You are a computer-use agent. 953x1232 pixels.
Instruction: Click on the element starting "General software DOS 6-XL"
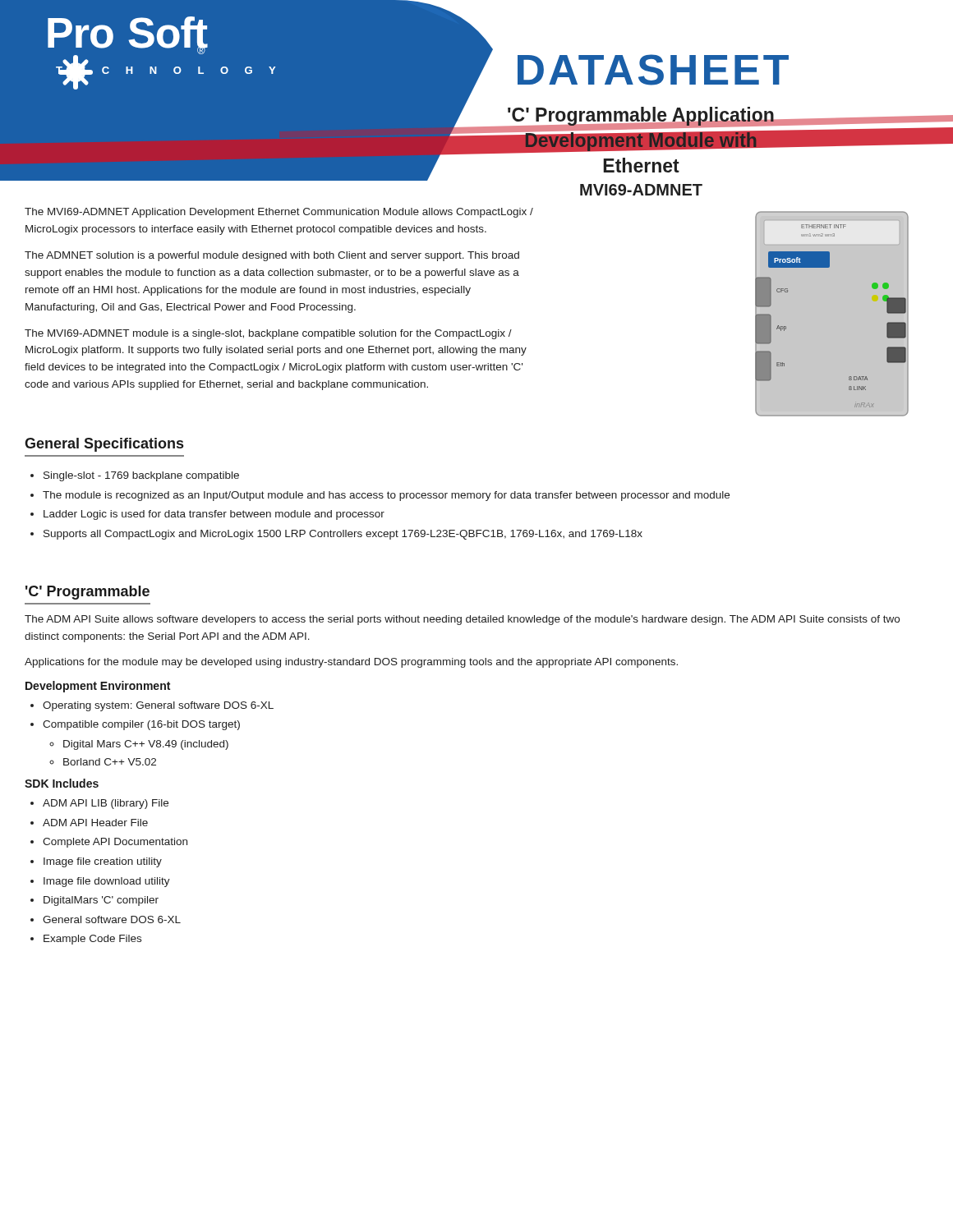pos(112,919)
